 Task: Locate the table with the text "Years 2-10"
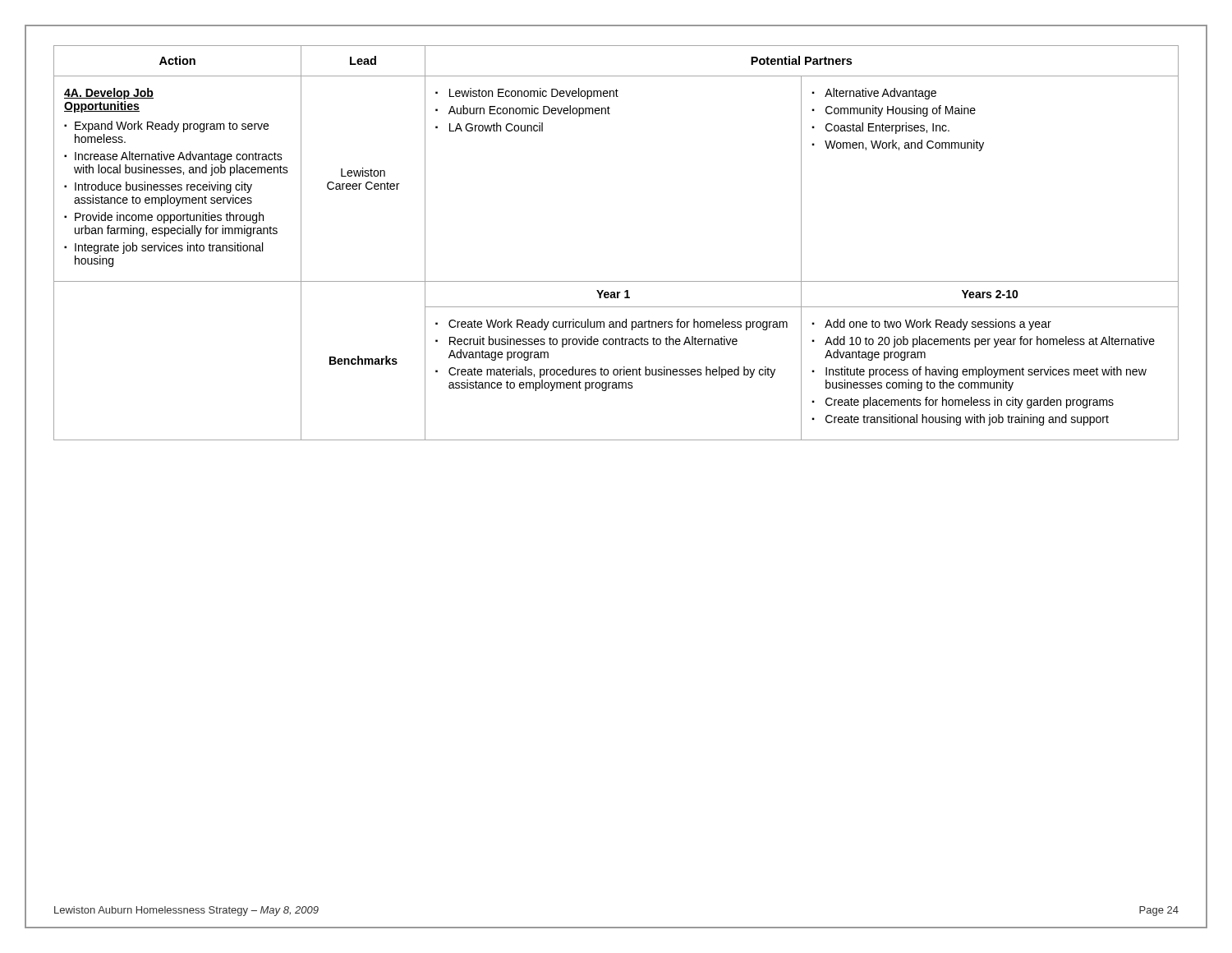pyautogui.click(x=616, y=243)
